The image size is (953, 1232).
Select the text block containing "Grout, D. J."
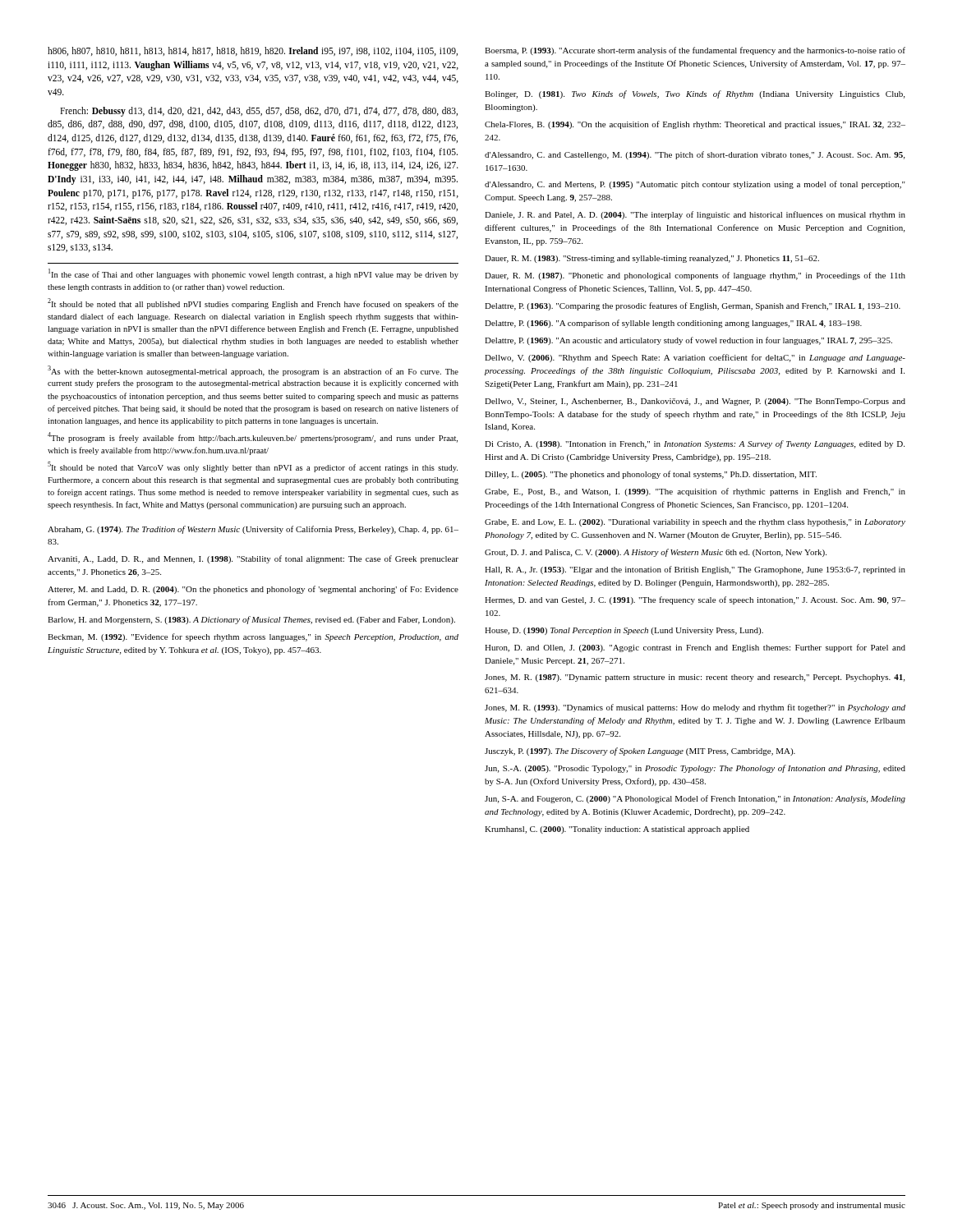(656, 552)
